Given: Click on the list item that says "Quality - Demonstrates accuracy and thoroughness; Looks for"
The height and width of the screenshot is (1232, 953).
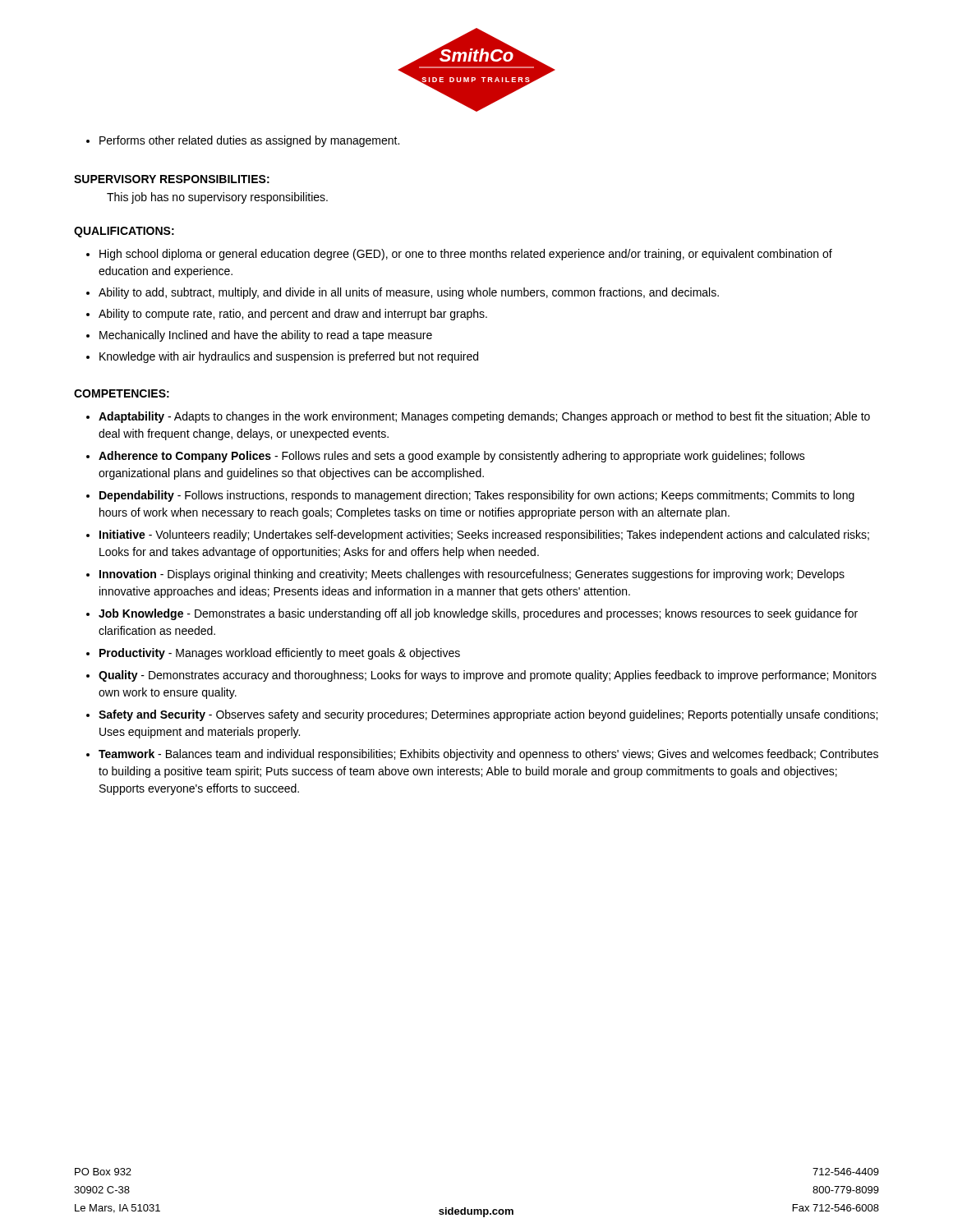Looking at the screenshot, I should pos(488,684).
